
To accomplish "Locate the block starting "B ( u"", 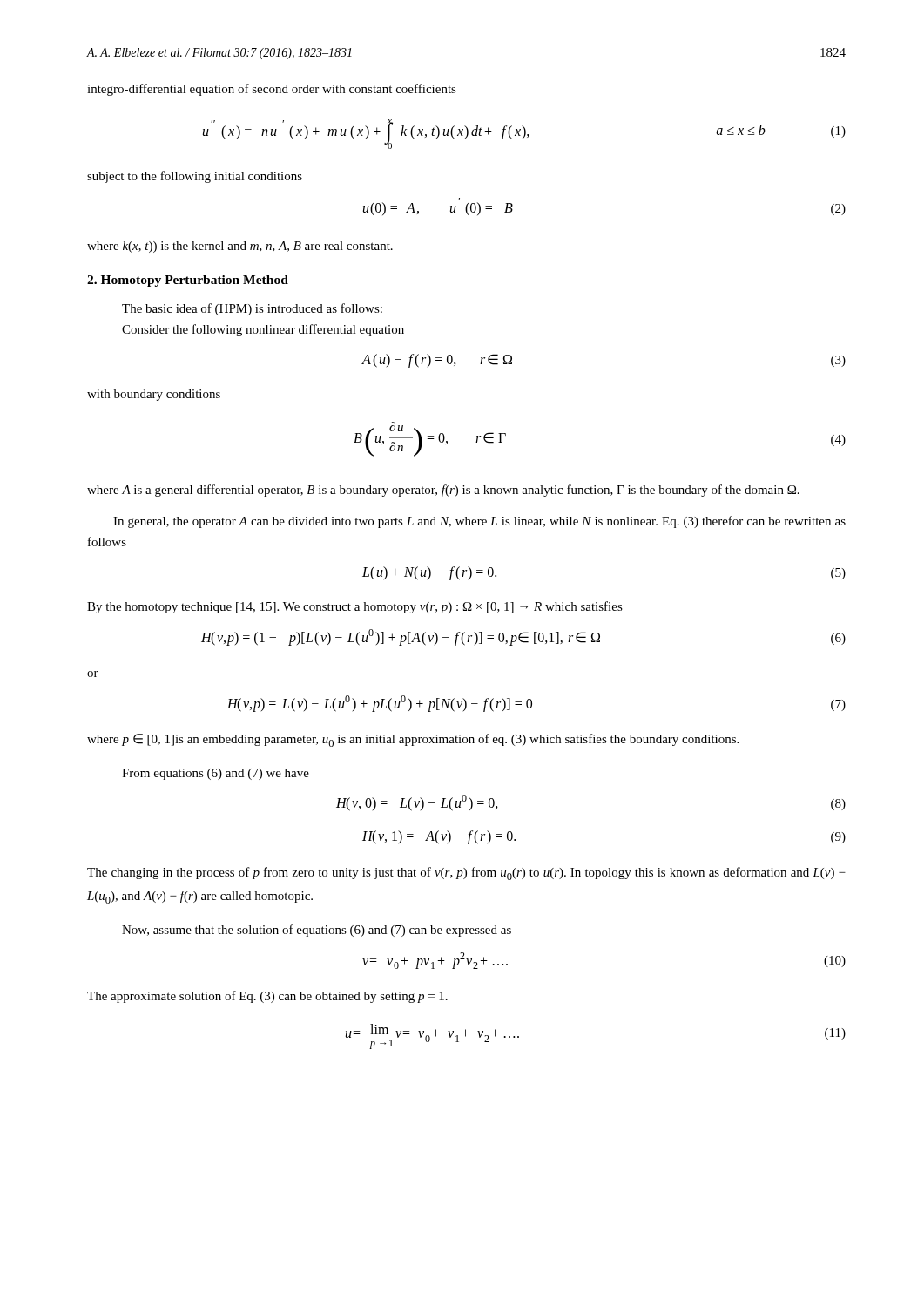I will coord(466,439).
